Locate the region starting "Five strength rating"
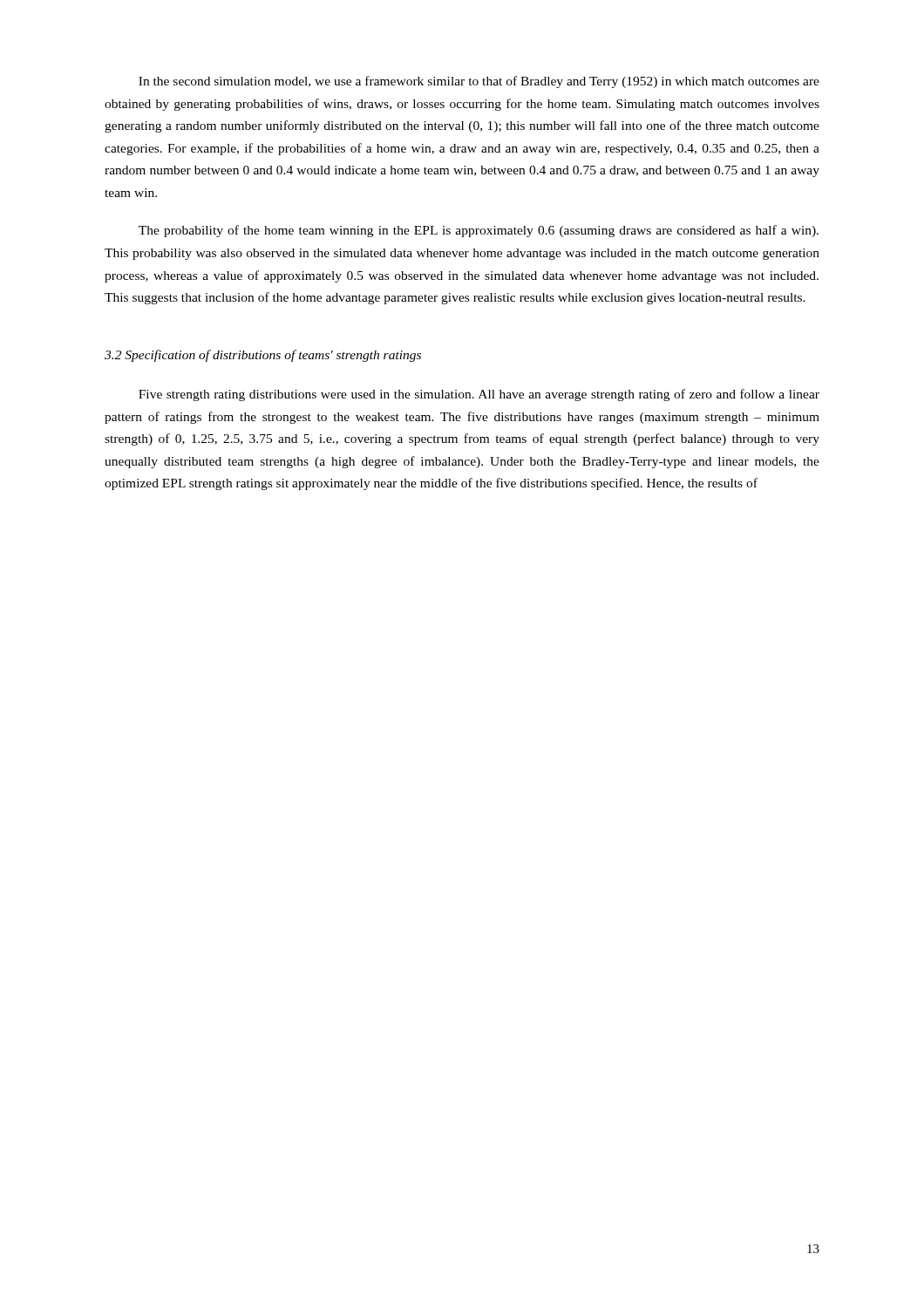The image size is (924, 1308). pos(462,439)
